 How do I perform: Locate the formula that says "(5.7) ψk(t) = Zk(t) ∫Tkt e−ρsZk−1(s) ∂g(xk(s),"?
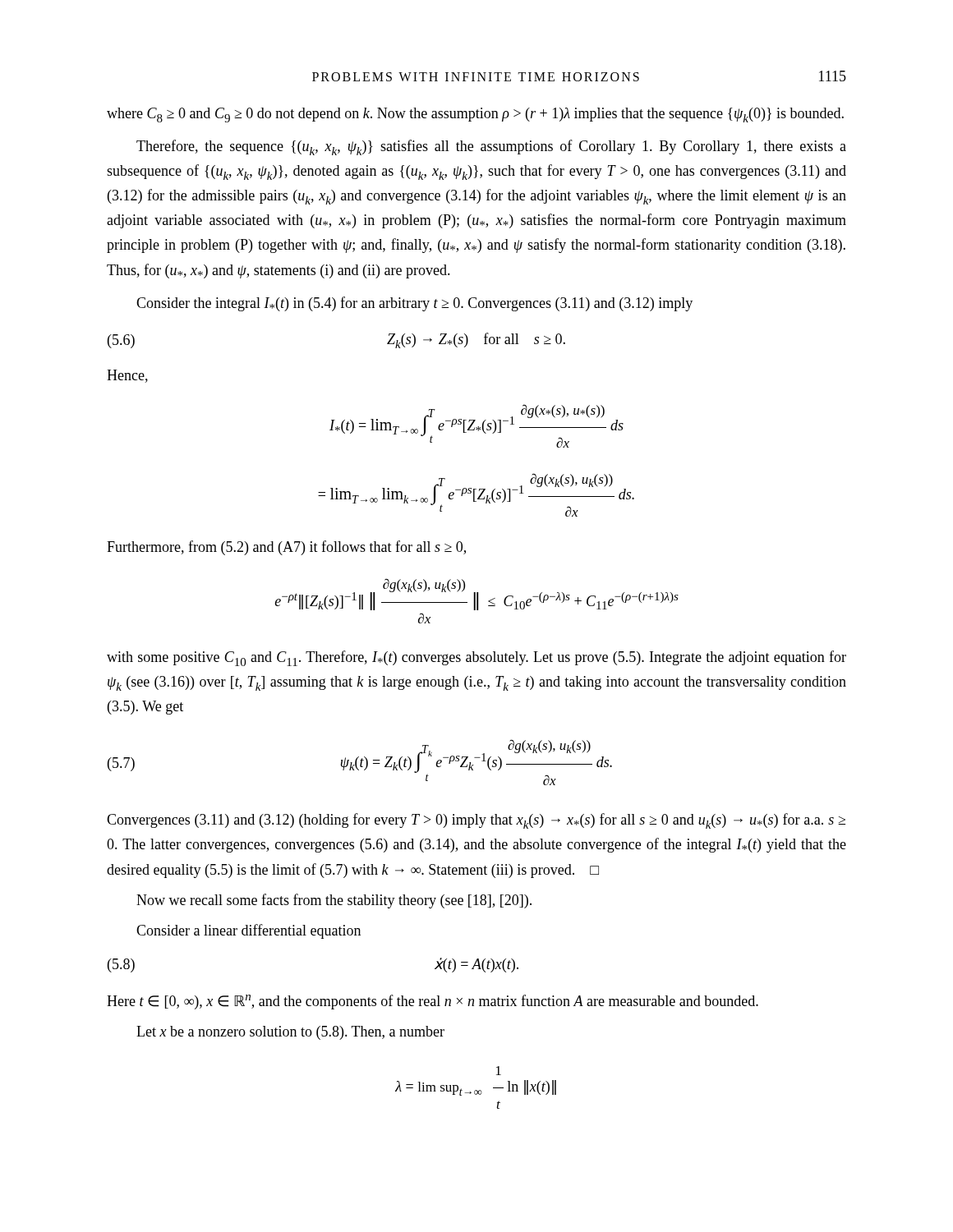(x=476, y=764)
